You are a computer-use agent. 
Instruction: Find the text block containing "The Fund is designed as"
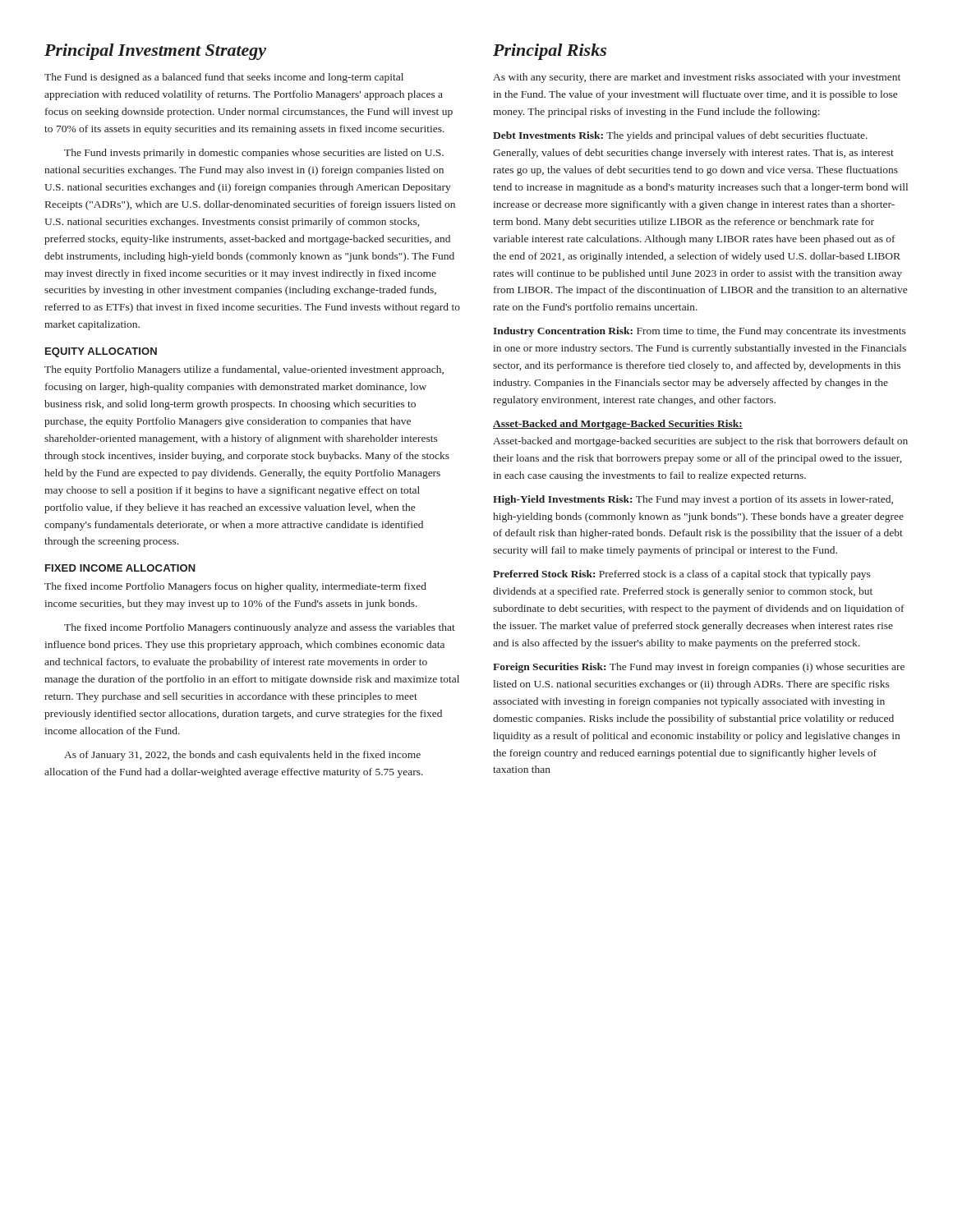pos(252,201)
